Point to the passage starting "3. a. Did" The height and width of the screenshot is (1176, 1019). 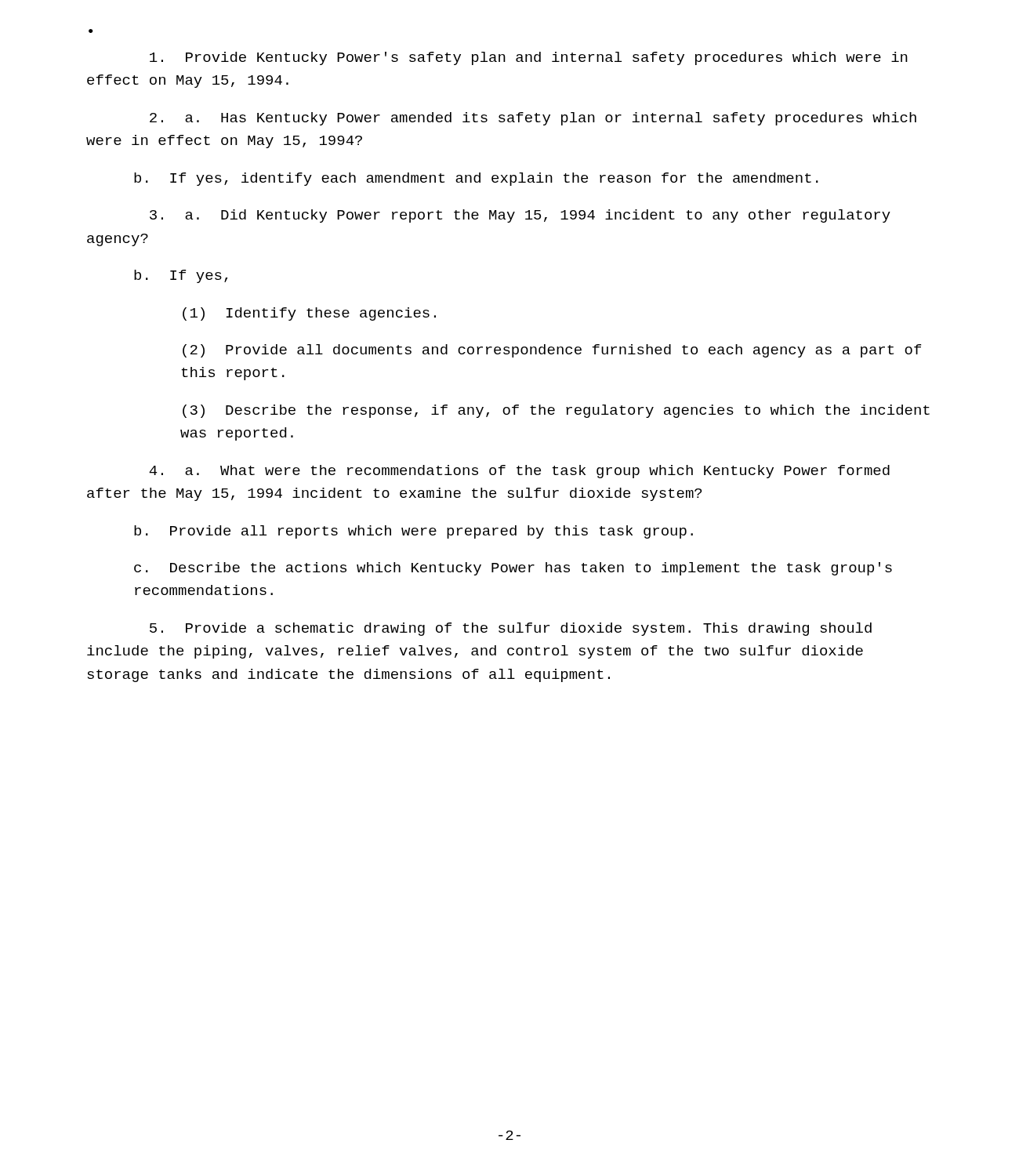point(488,227)
